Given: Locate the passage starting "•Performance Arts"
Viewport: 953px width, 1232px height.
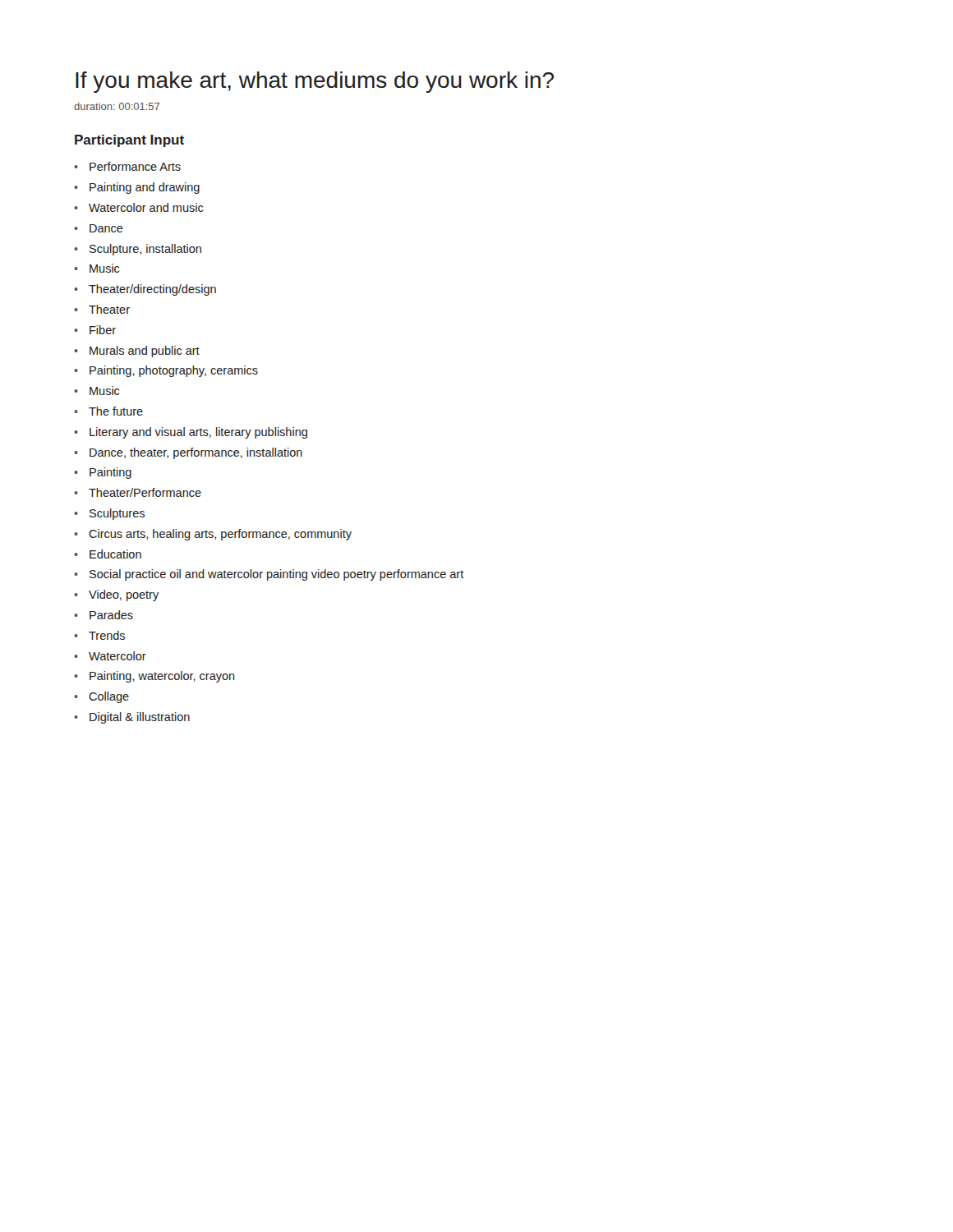Looking at the screenshot, I should [127, 167].
